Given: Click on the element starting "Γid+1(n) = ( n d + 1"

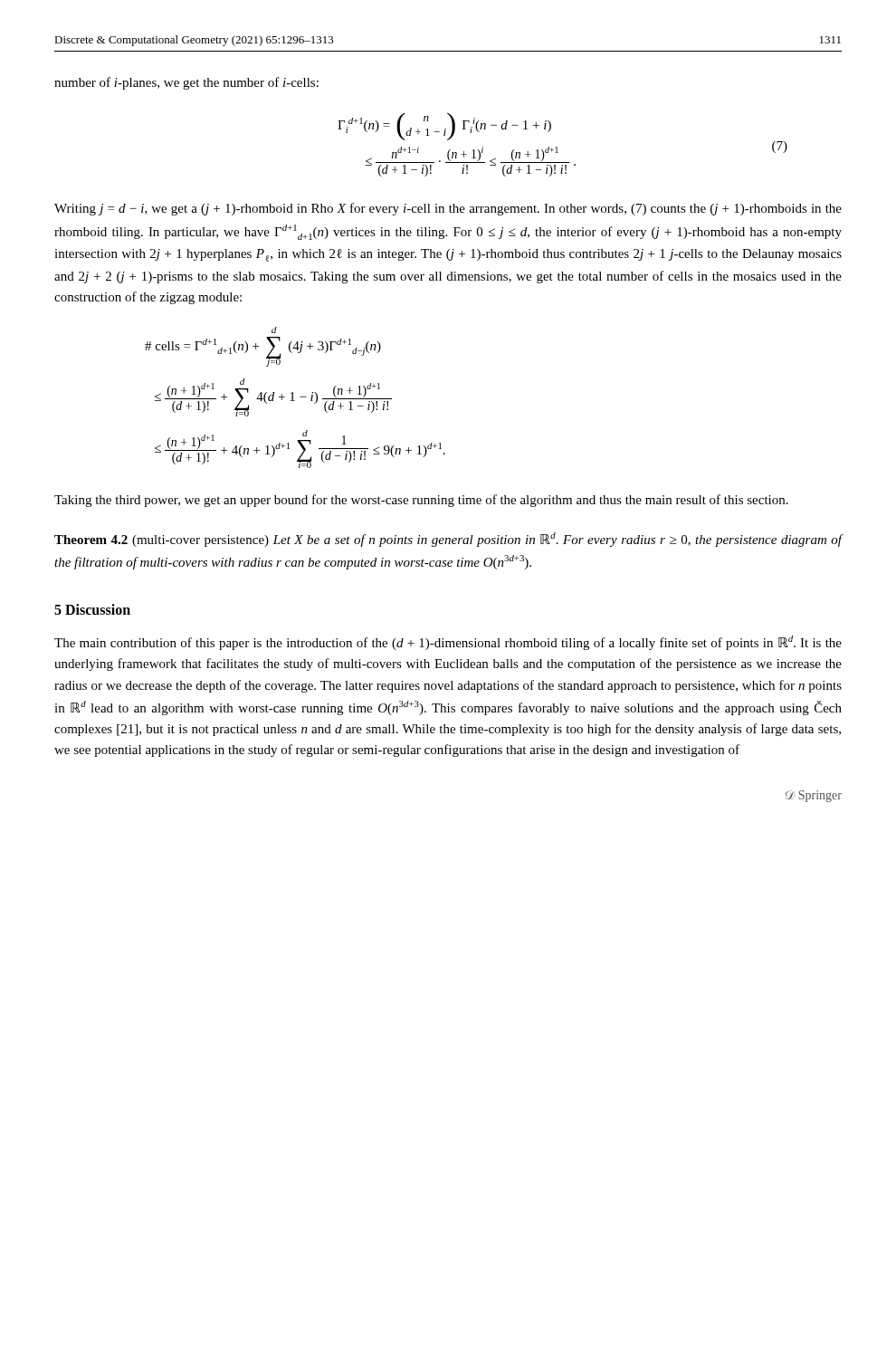Looking at the screenshot, I should (563, 144).
